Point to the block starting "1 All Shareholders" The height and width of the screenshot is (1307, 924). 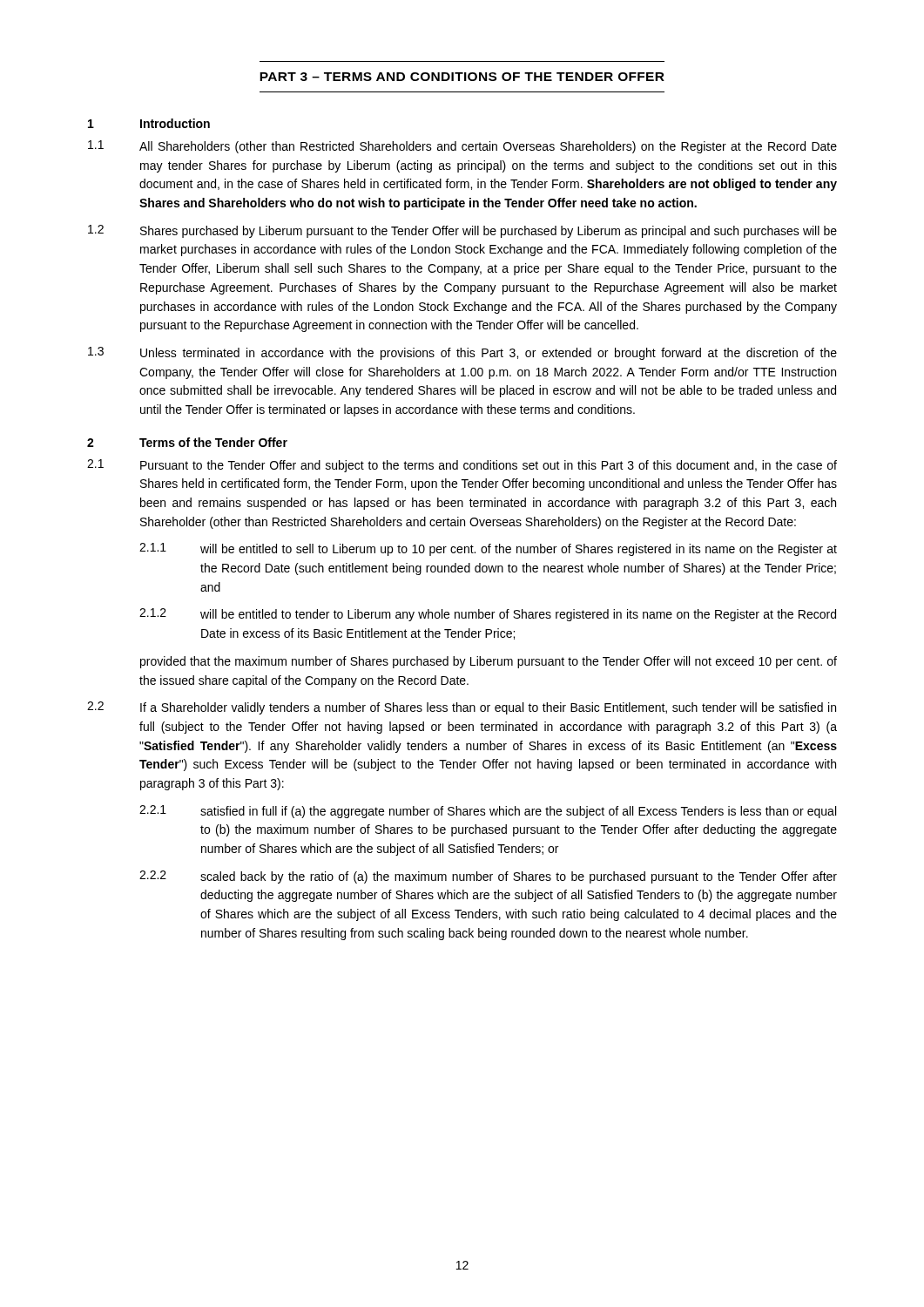pyautogui.click(x=462, y=175)
